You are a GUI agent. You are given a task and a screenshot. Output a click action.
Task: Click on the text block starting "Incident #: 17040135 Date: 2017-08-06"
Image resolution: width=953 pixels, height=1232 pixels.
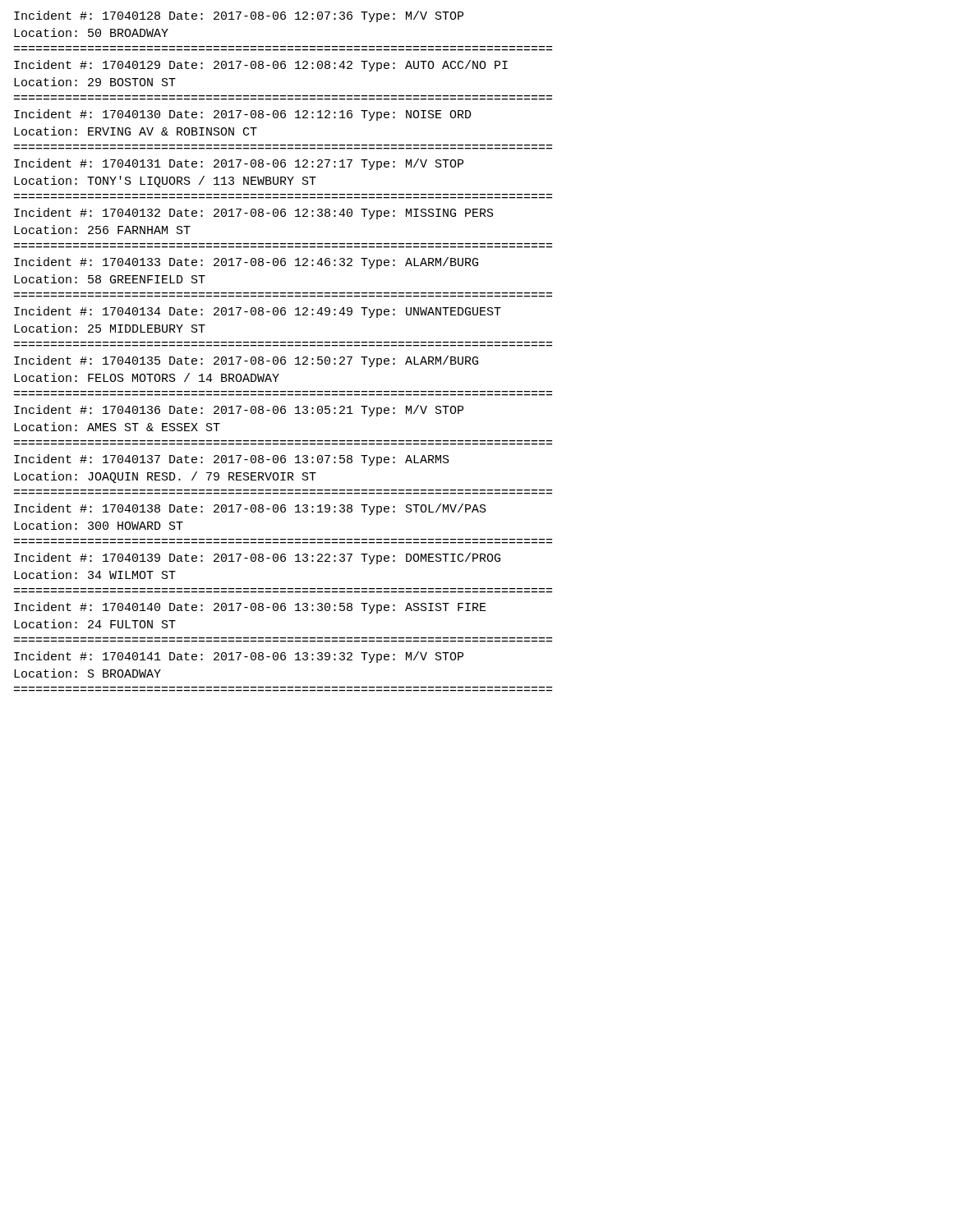[x=476, y=370]
